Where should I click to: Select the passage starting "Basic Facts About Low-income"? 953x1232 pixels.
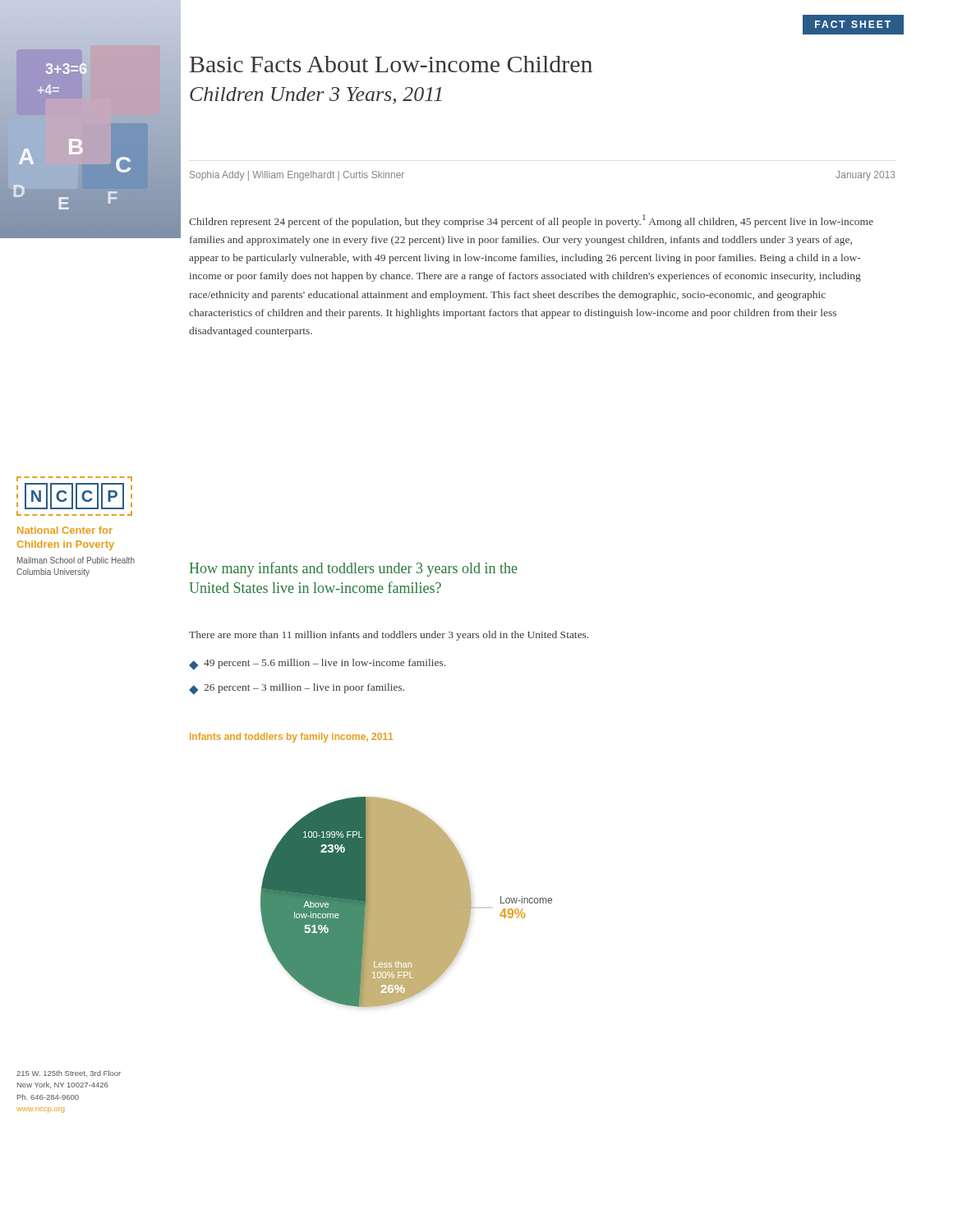pyautogui.click(x=542, y=78)
